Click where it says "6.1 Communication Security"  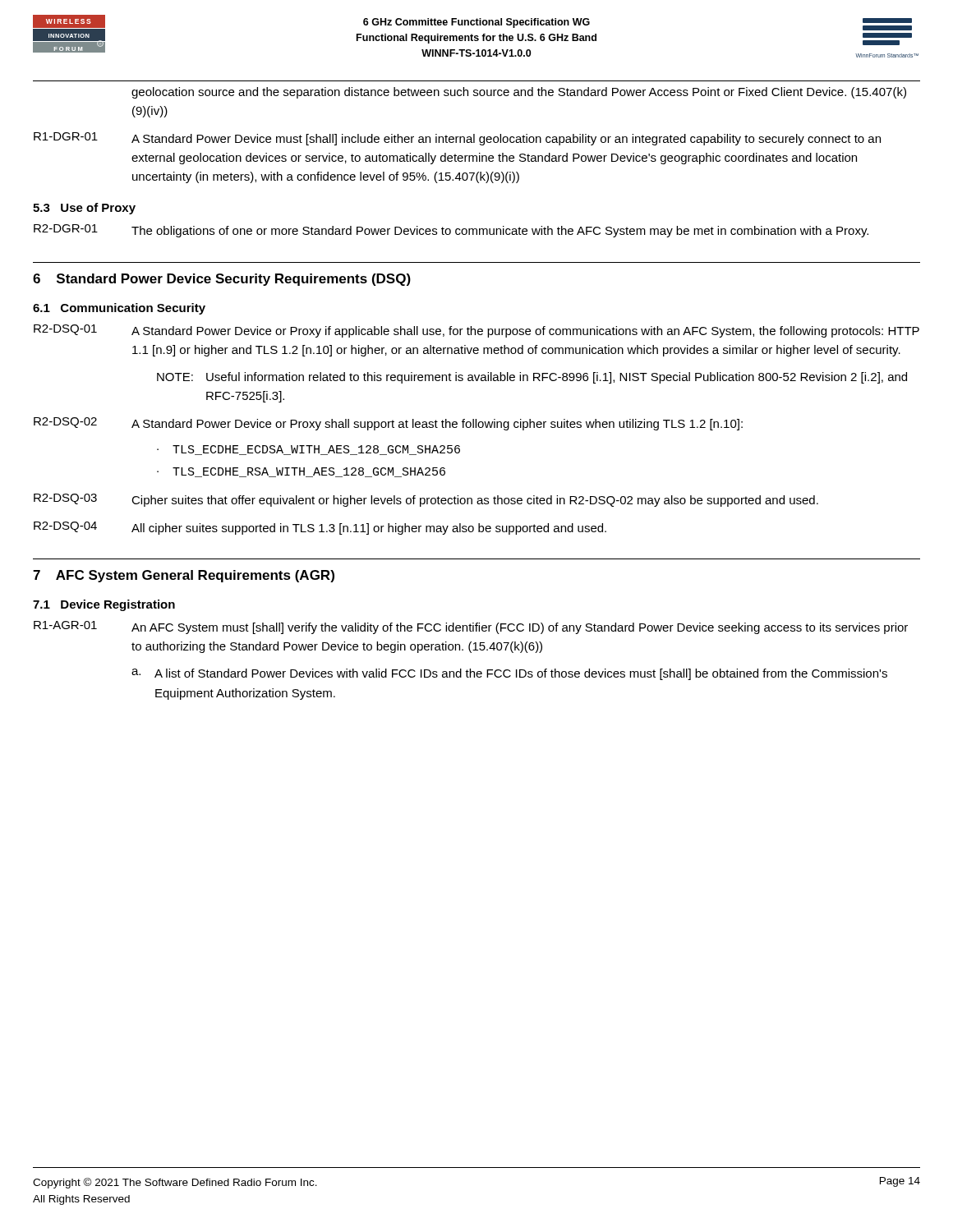[x=119, y=307]
